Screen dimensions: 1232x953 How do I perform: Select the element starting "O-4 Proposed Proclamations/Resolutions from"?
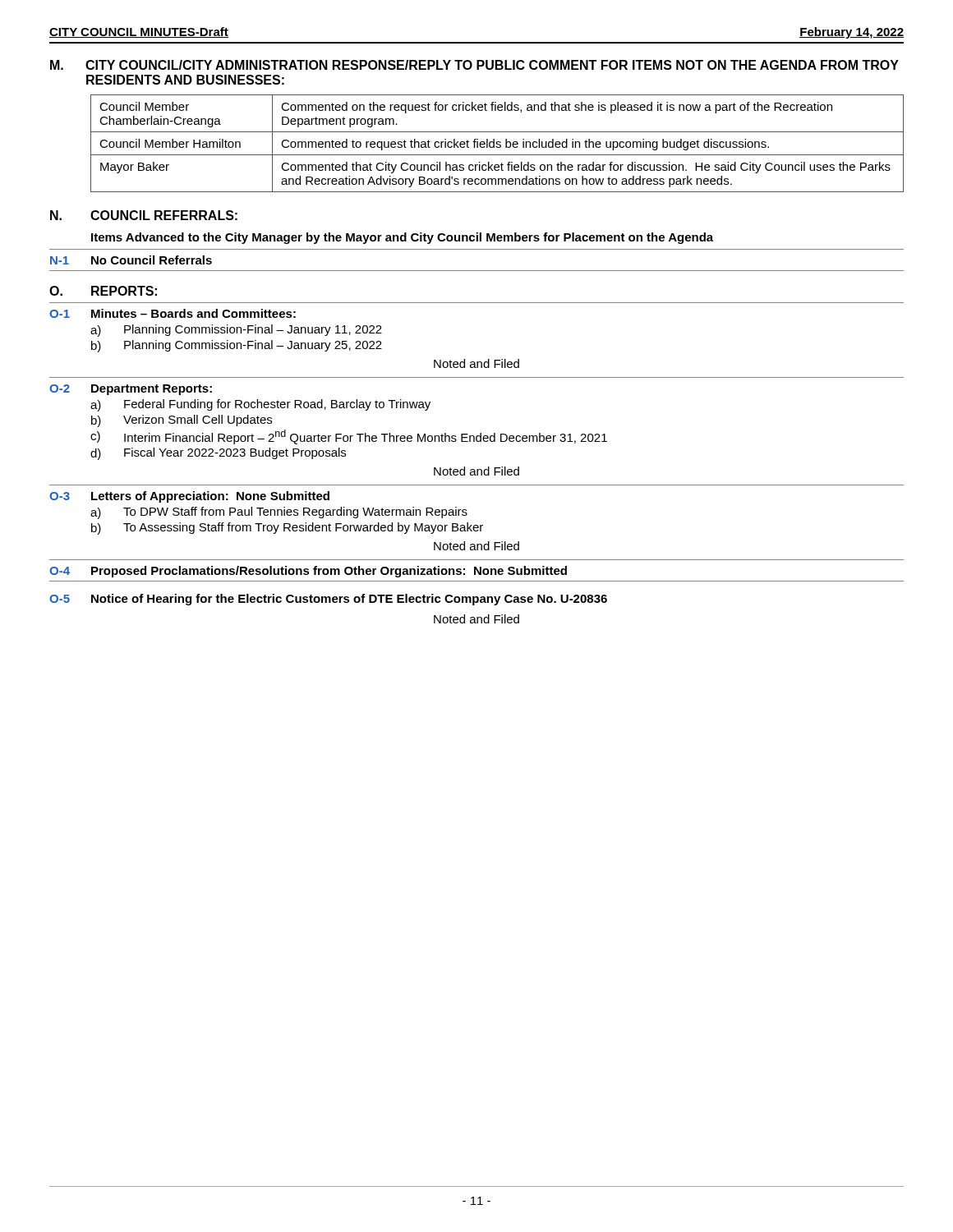point(308,570)
